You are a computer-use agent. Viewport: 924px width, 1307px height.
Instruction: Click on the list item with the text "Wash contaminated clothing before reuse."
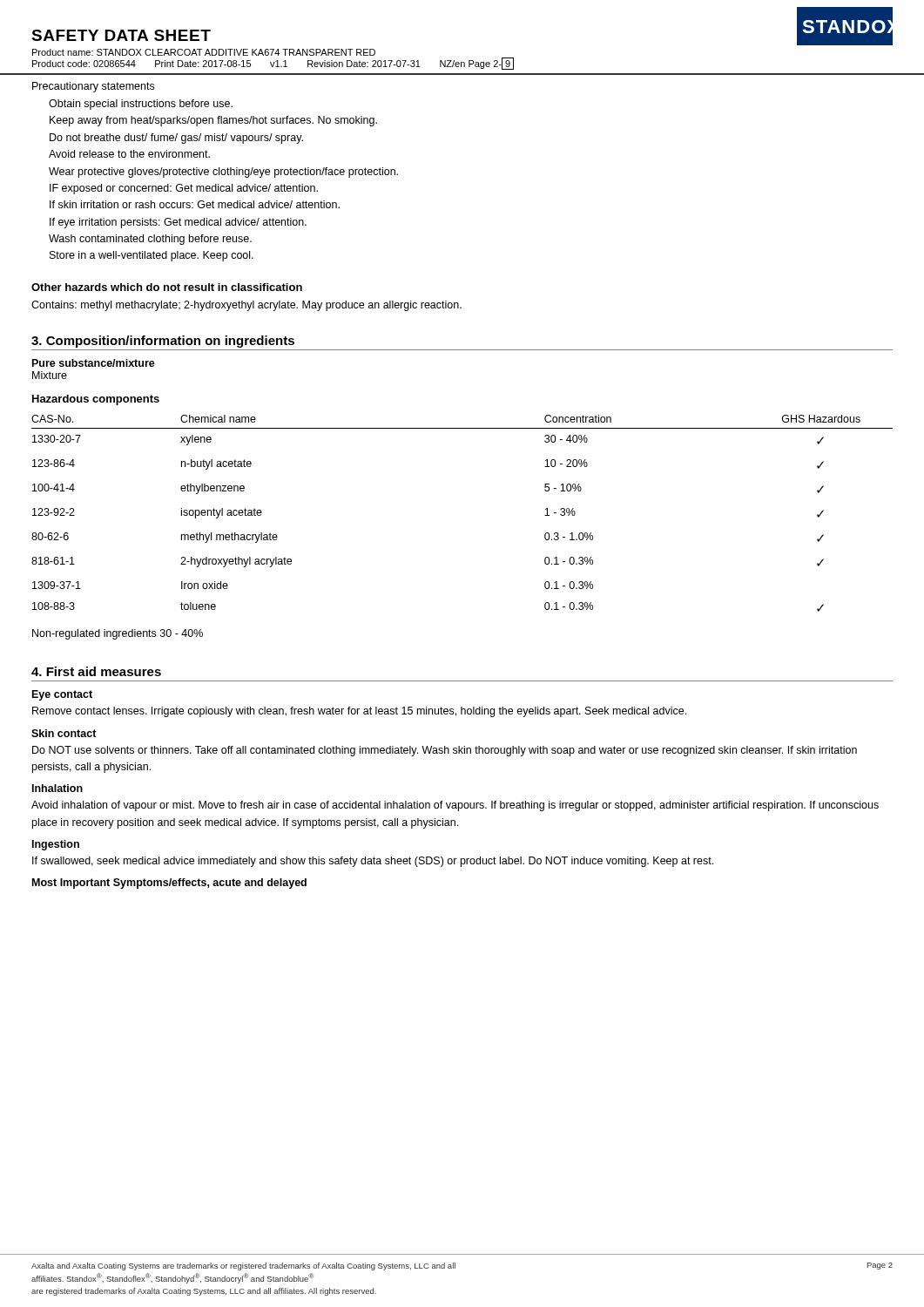[x=151, y=239]
